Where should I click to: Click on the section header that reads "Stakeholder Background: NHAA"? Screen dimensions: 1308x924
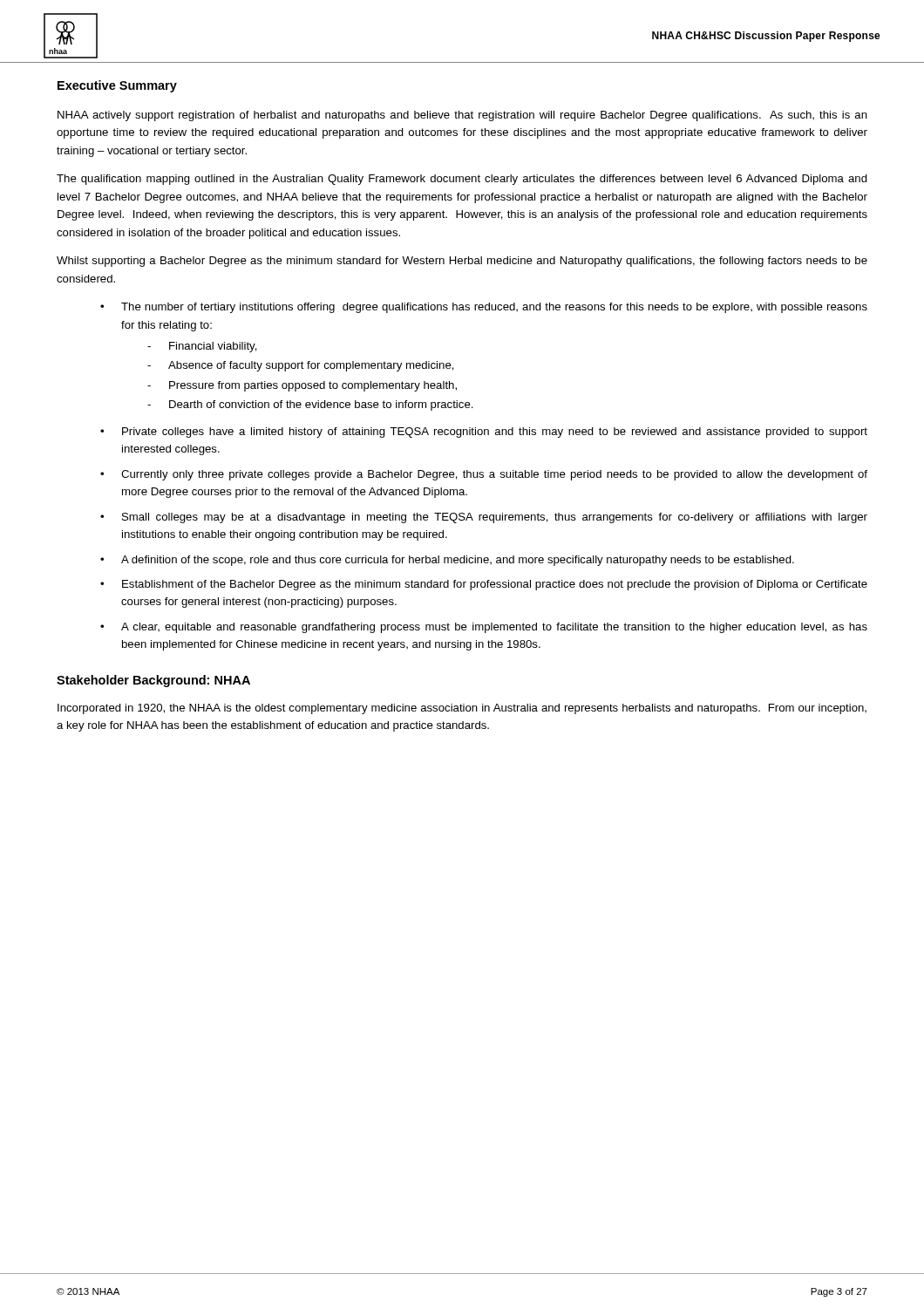[x=154, y=680]
